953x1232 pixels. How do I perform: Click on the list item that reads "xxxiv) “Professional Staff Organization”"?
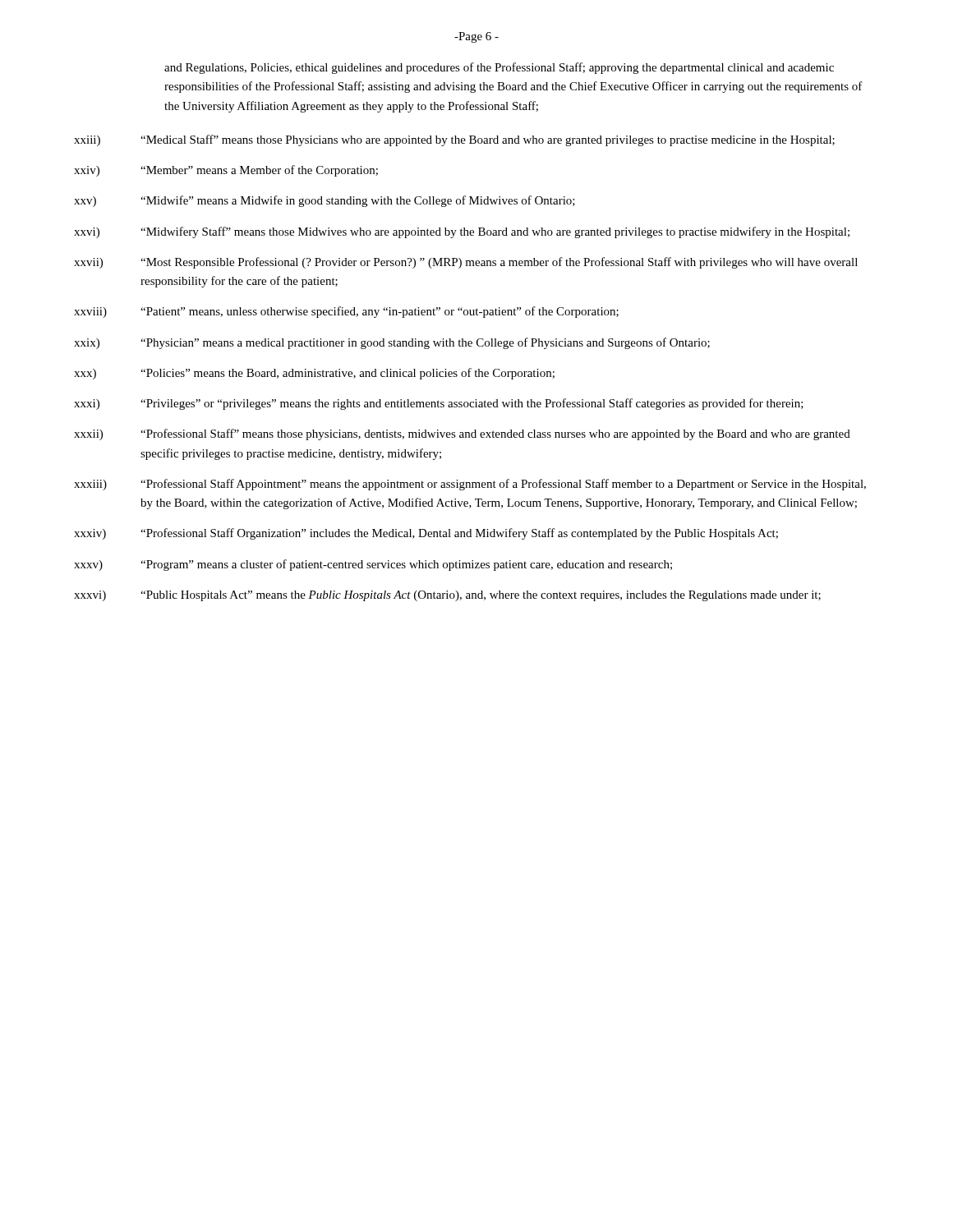(x=476, y=534)
